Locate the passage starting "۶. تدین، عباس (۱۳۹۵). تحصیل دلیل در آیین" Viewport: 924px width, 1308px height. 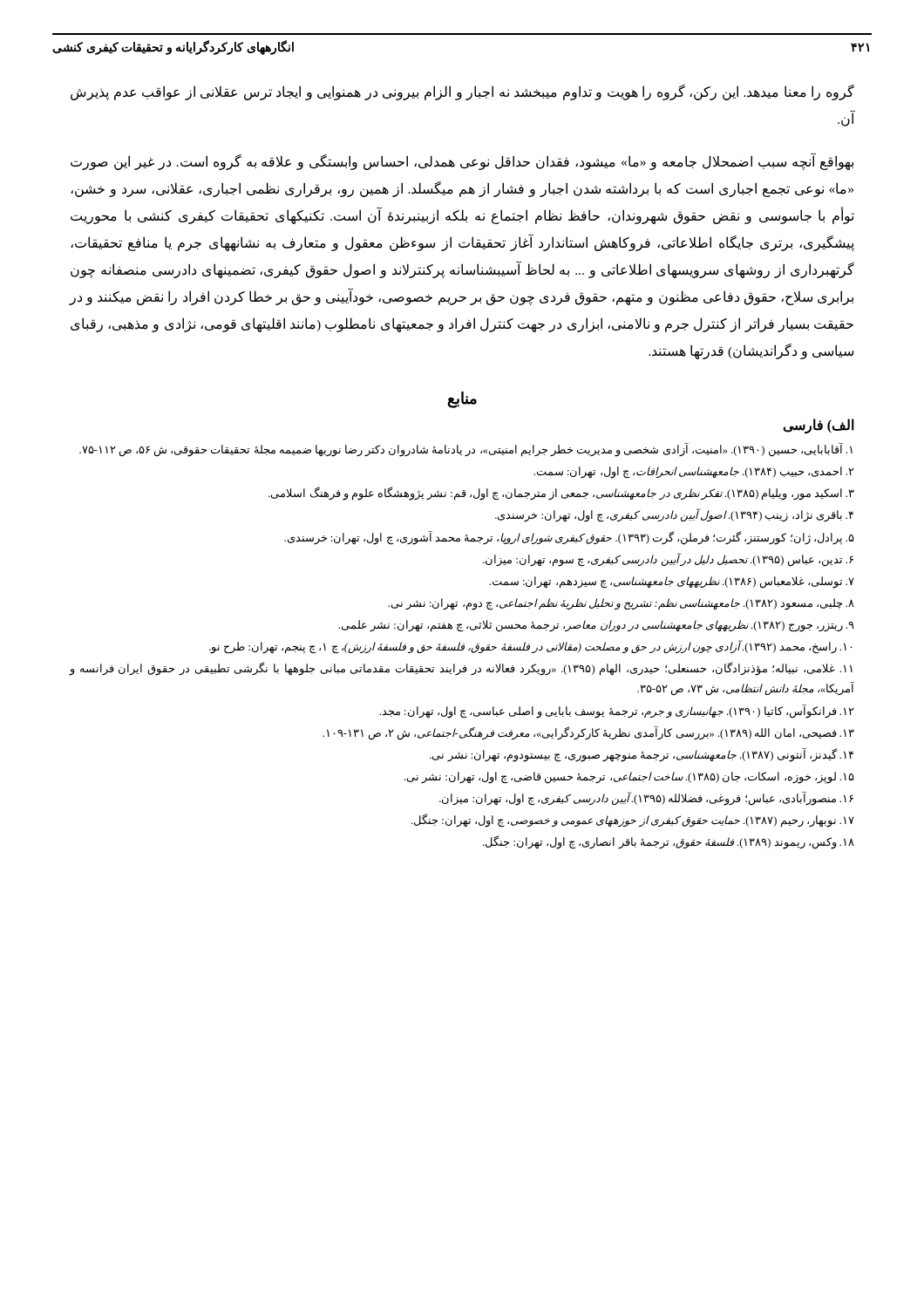pos(668,559)
